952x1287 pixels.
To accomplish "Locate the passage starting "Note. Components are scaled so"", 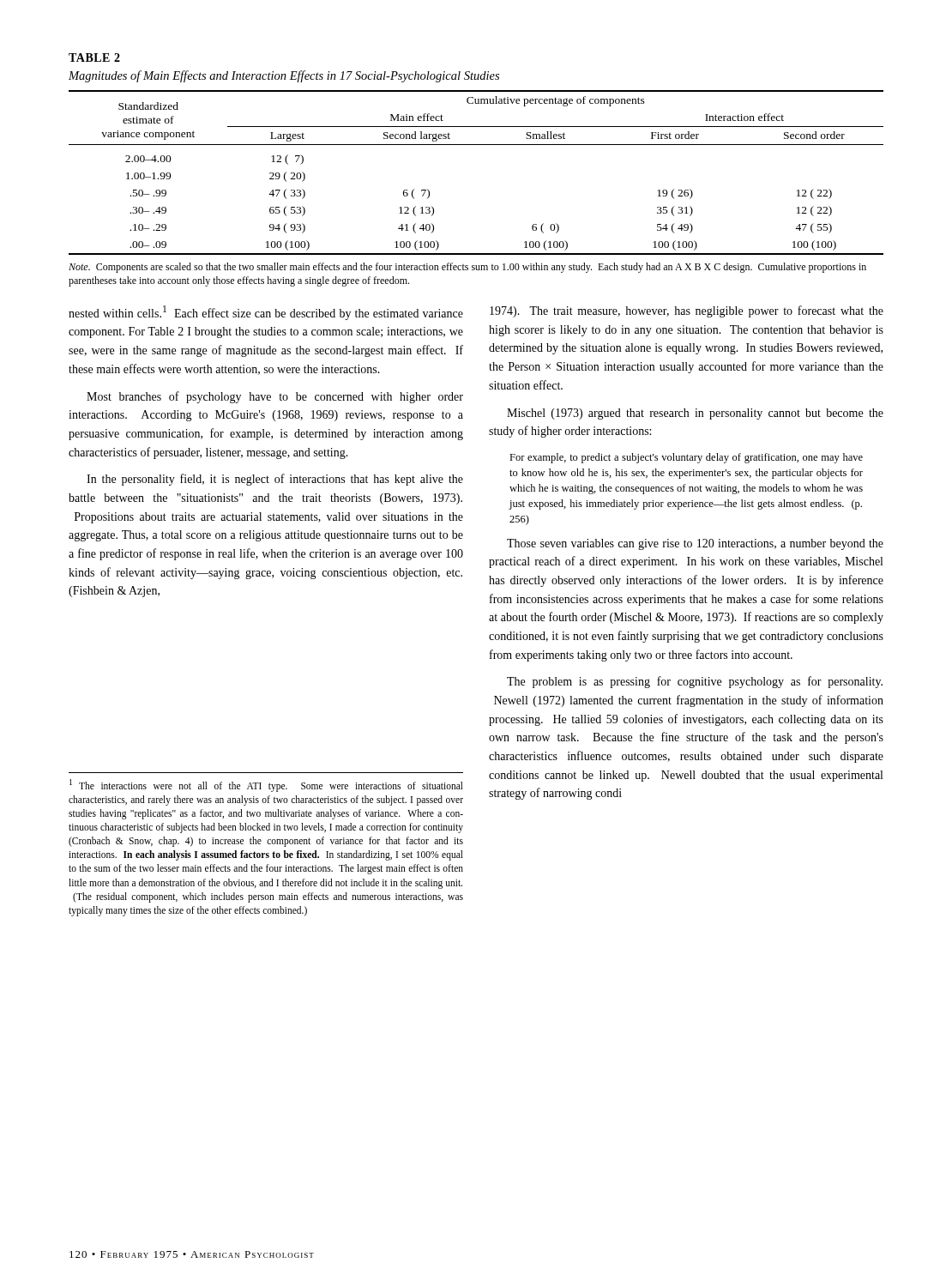I will coord(468,274).
